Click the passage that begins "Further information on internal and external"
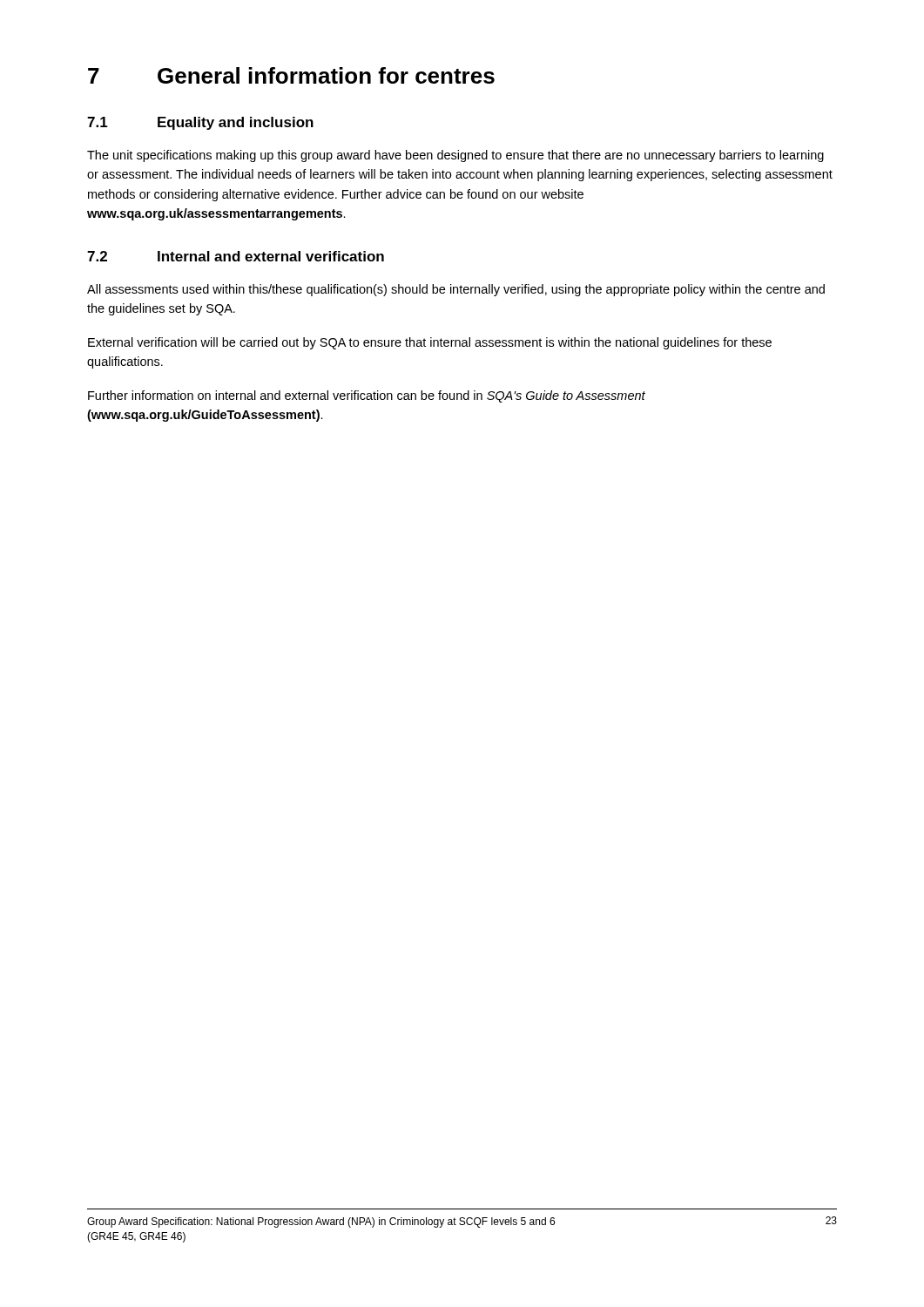The image size is (924, 1307). [x=366, y=405]
